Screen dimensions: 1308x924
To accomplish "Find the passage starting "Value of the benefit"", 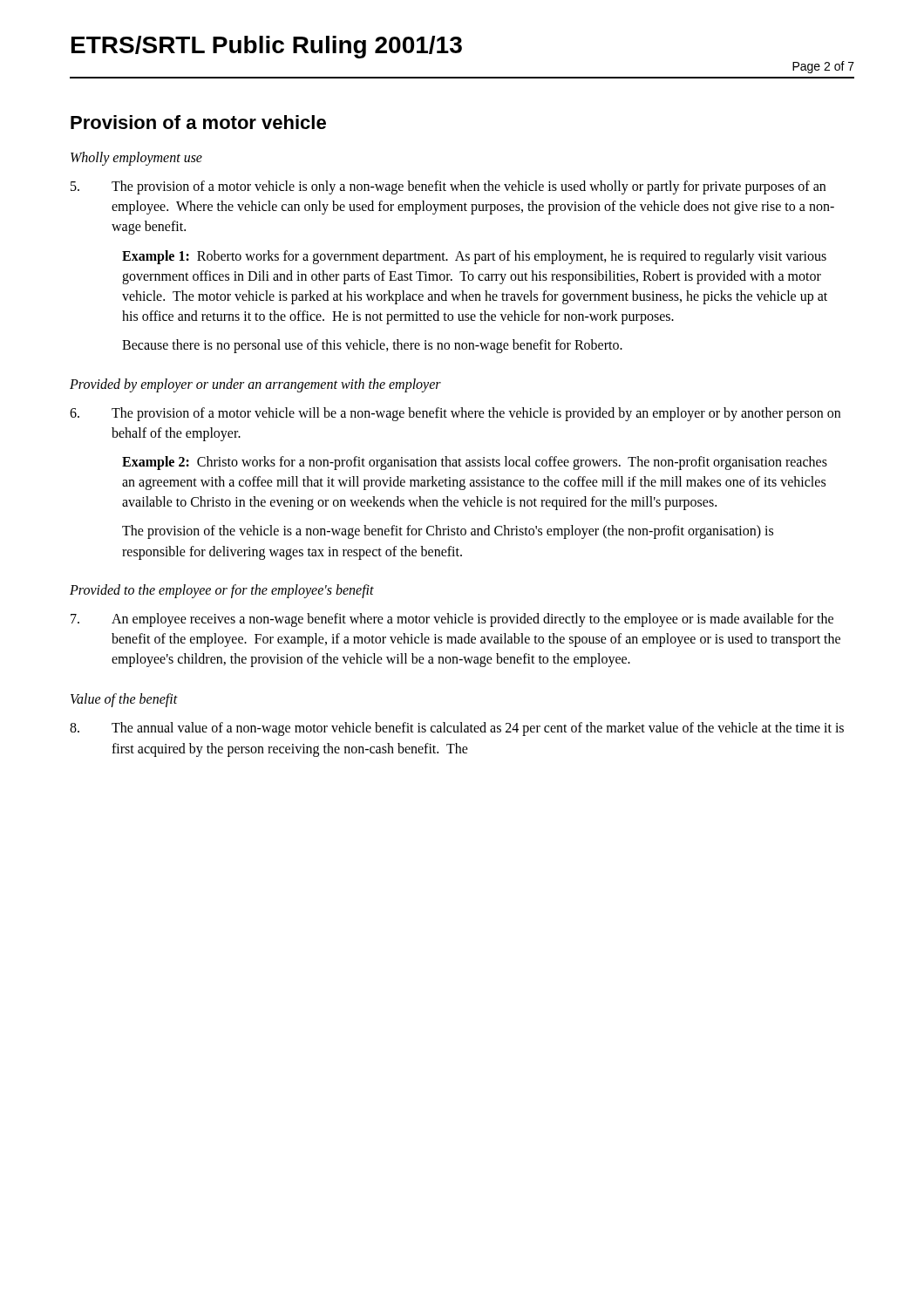I will pos(123,699).
